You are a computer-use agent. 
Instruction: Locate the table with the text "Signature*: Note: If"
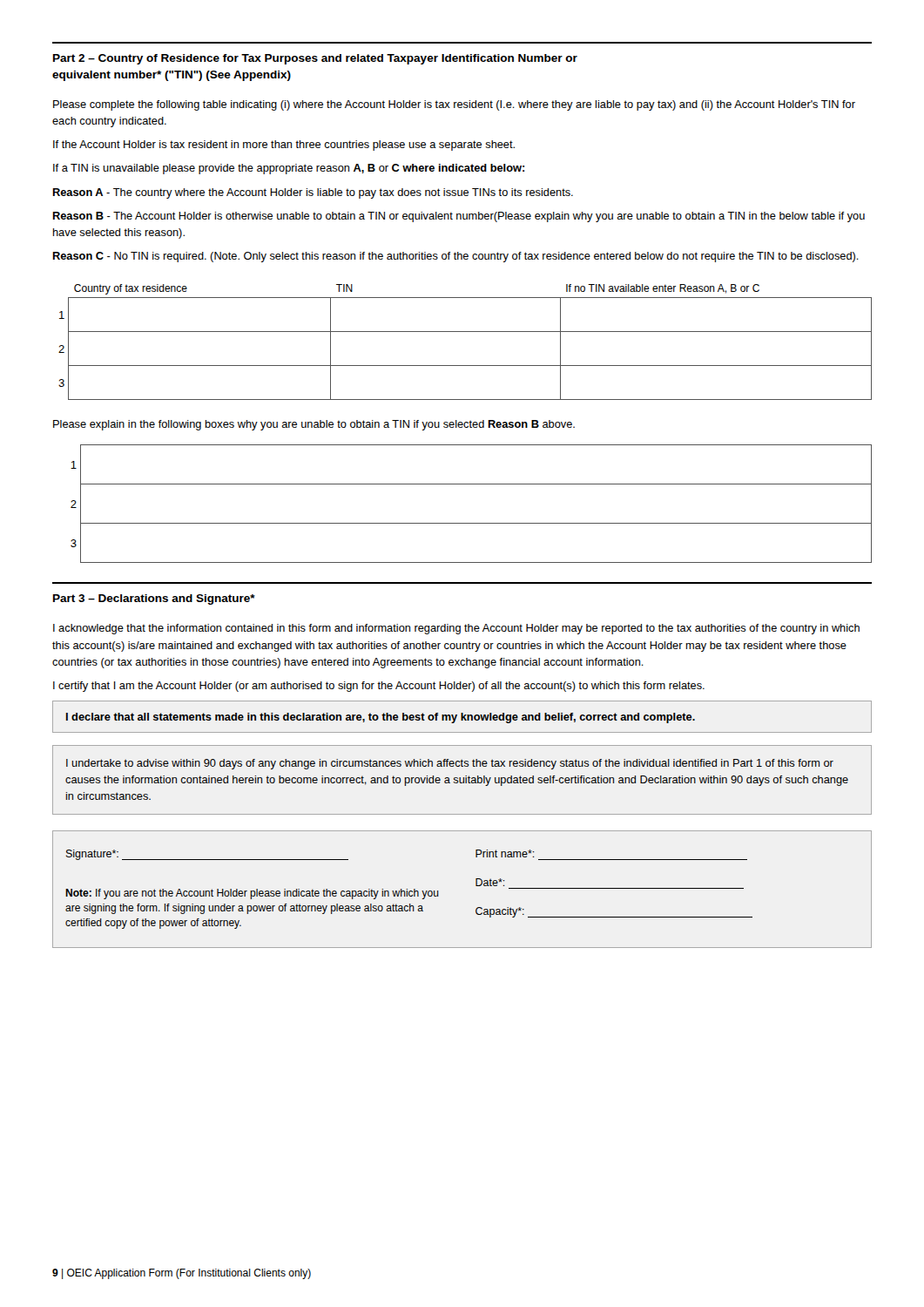coord(462,889)
